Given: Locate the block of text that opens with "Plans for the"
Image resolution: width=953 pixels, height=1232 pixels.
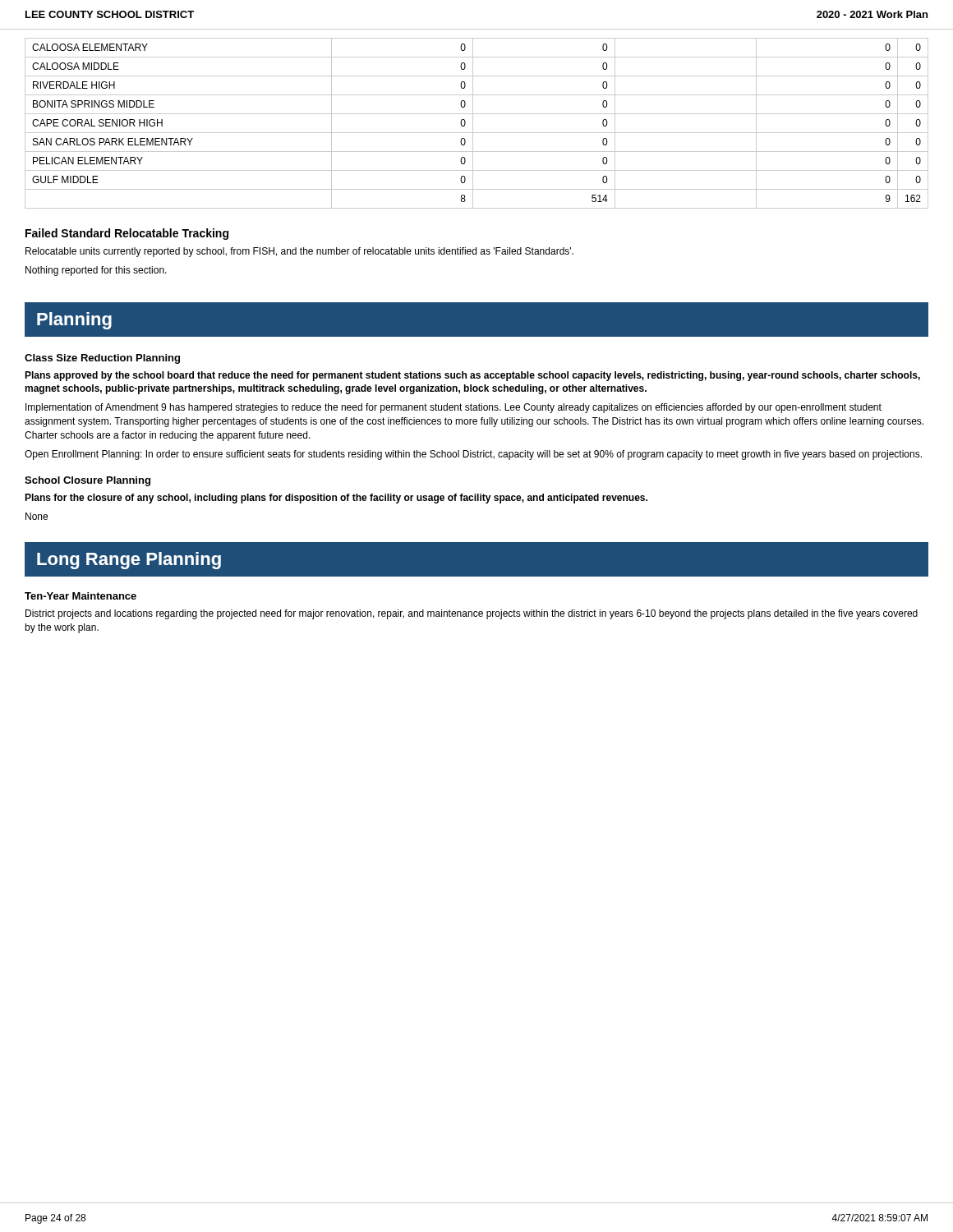Looking at the screenshot, I should click(336, 498).
